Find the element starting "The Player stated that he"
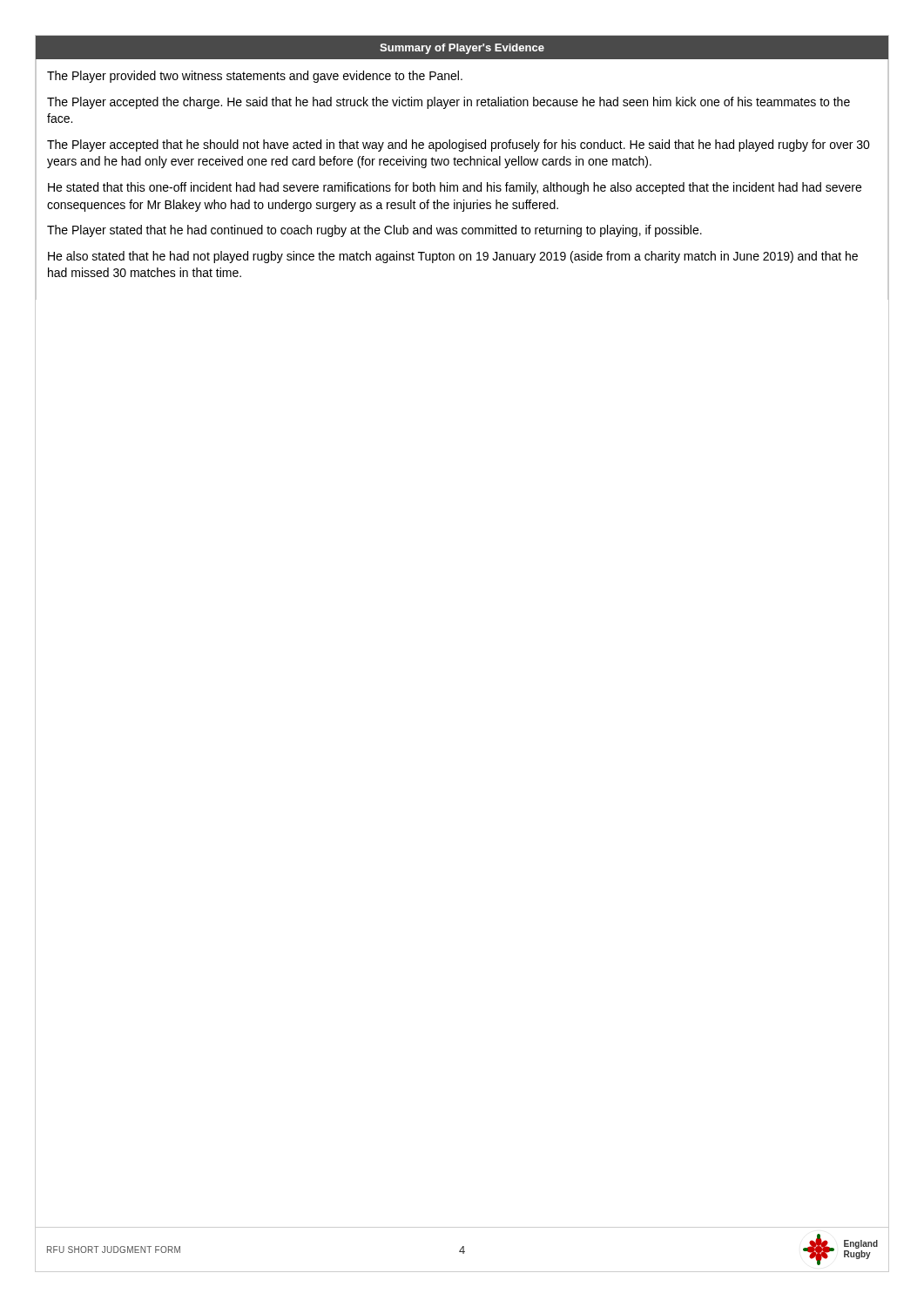Viewport: 924px width, 1307px height. click(x=375, y=230)
